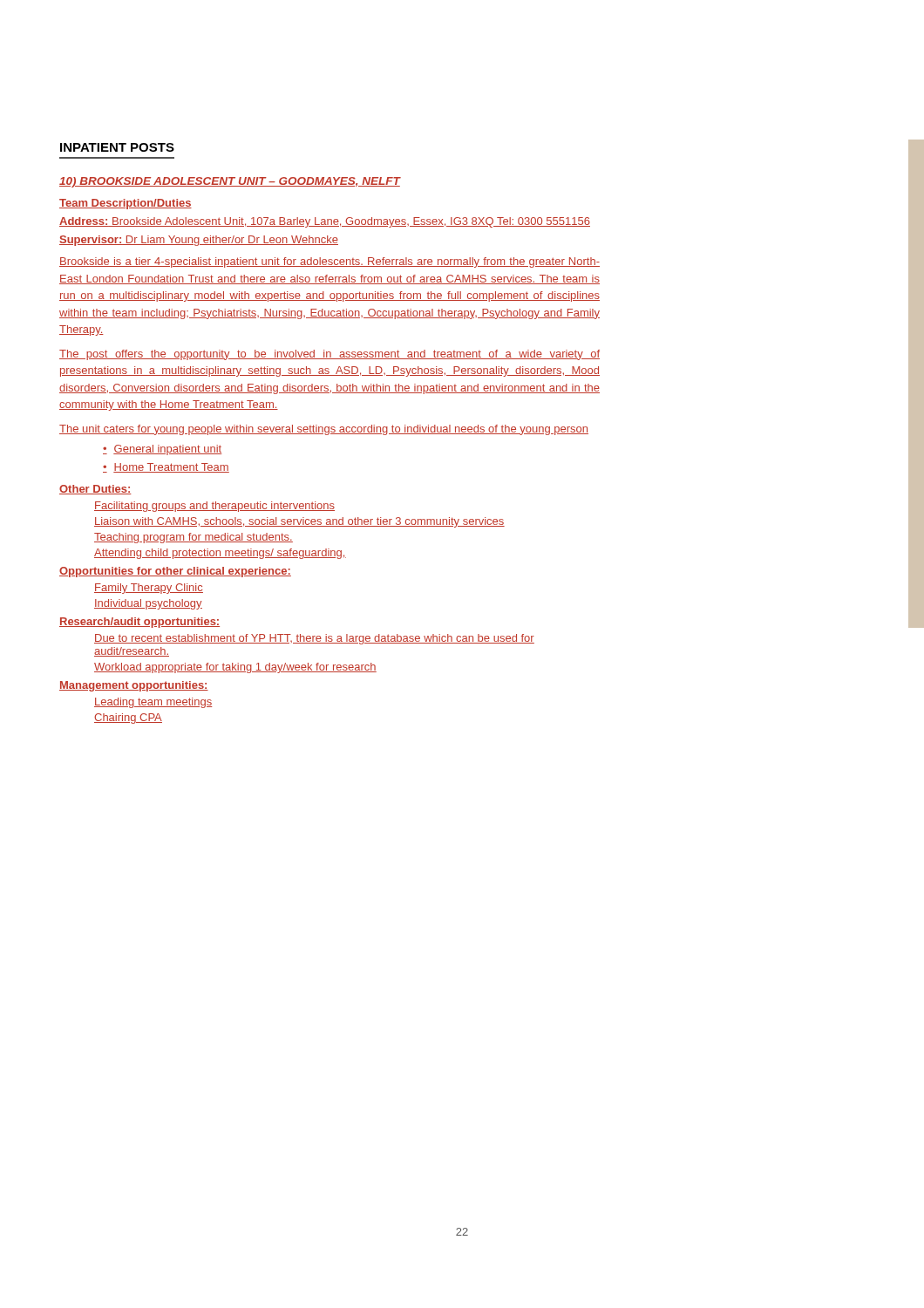Find the list item that says "Teaching program for medical students."
The width and height of the screenshot is (924, 1308).
coord(193,537)
